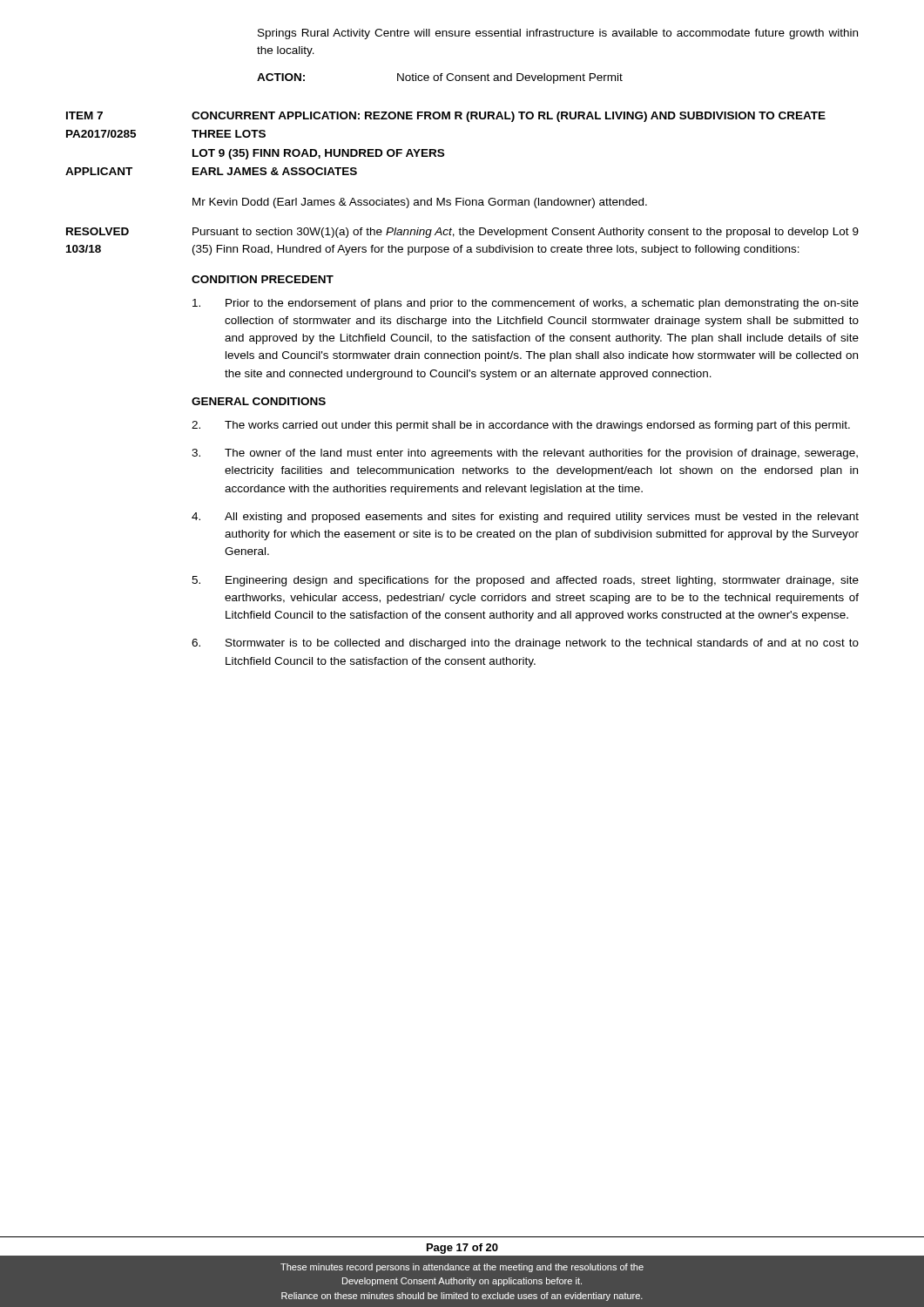Find the block on this page that starts "Prior to the endorsement of"

coord(525,338)
